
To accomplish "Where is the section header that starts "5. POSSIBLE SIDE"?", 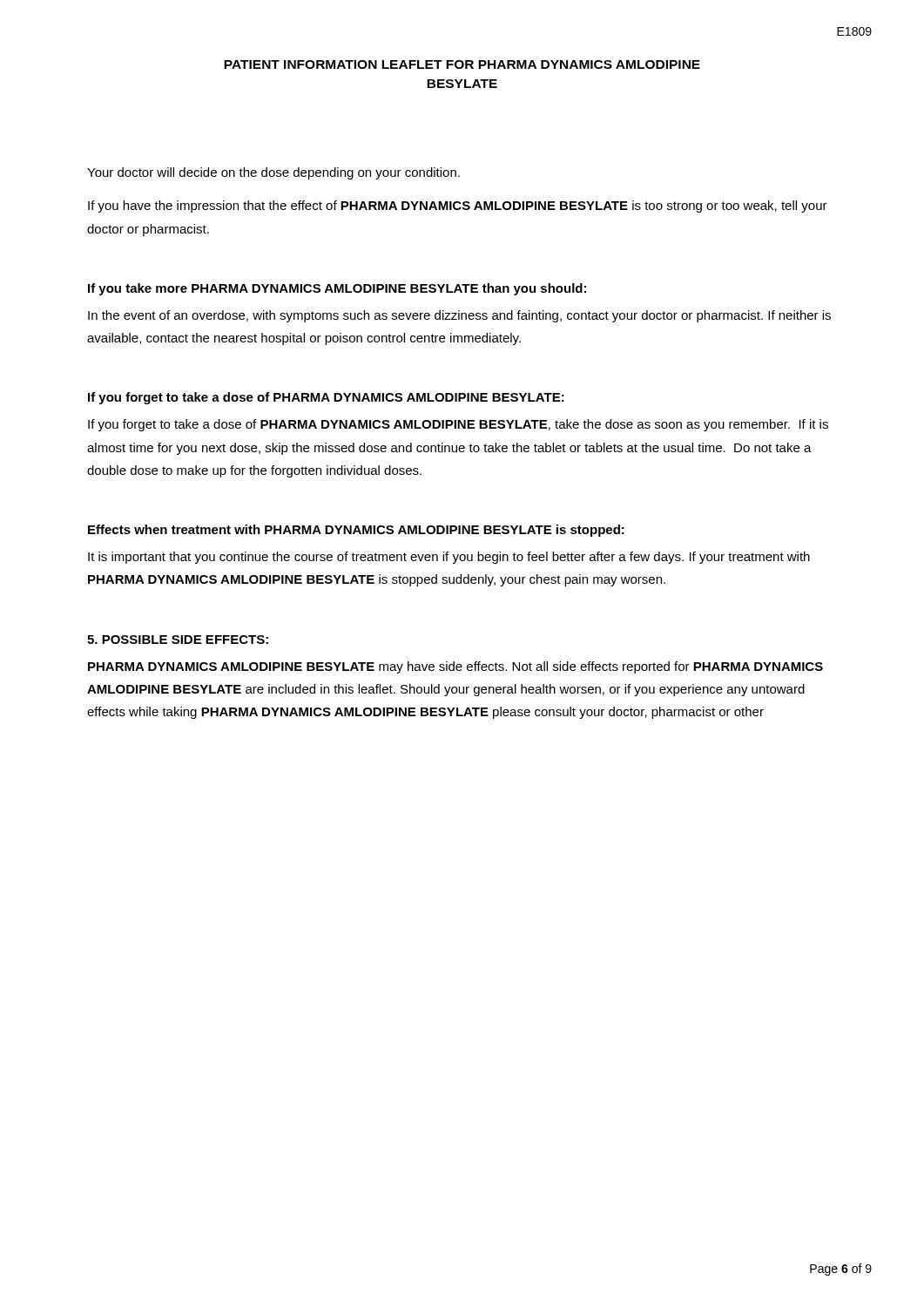I will 178,639.
